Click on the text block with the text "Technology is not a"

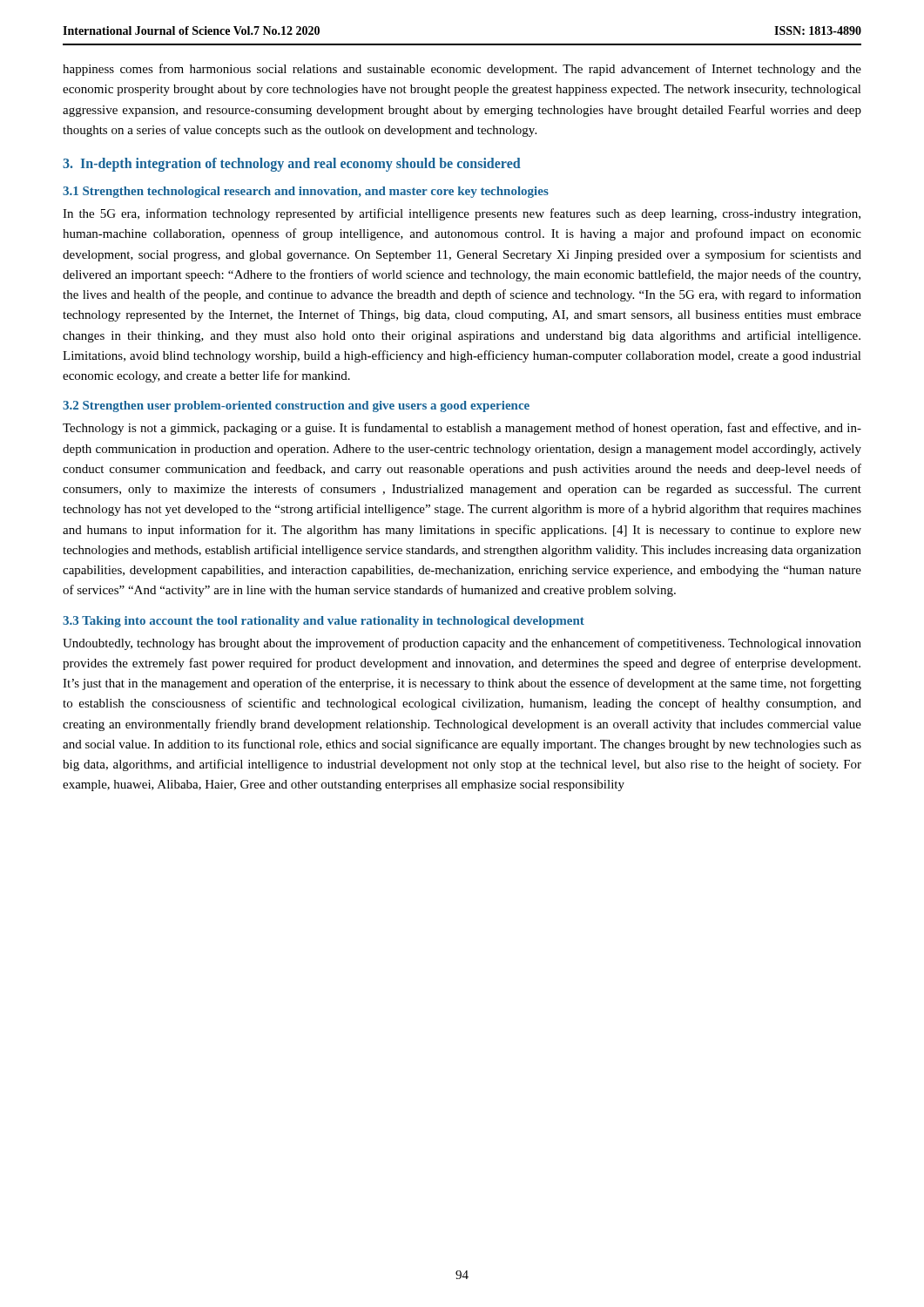pyautogui.click(x=462, y=509)
